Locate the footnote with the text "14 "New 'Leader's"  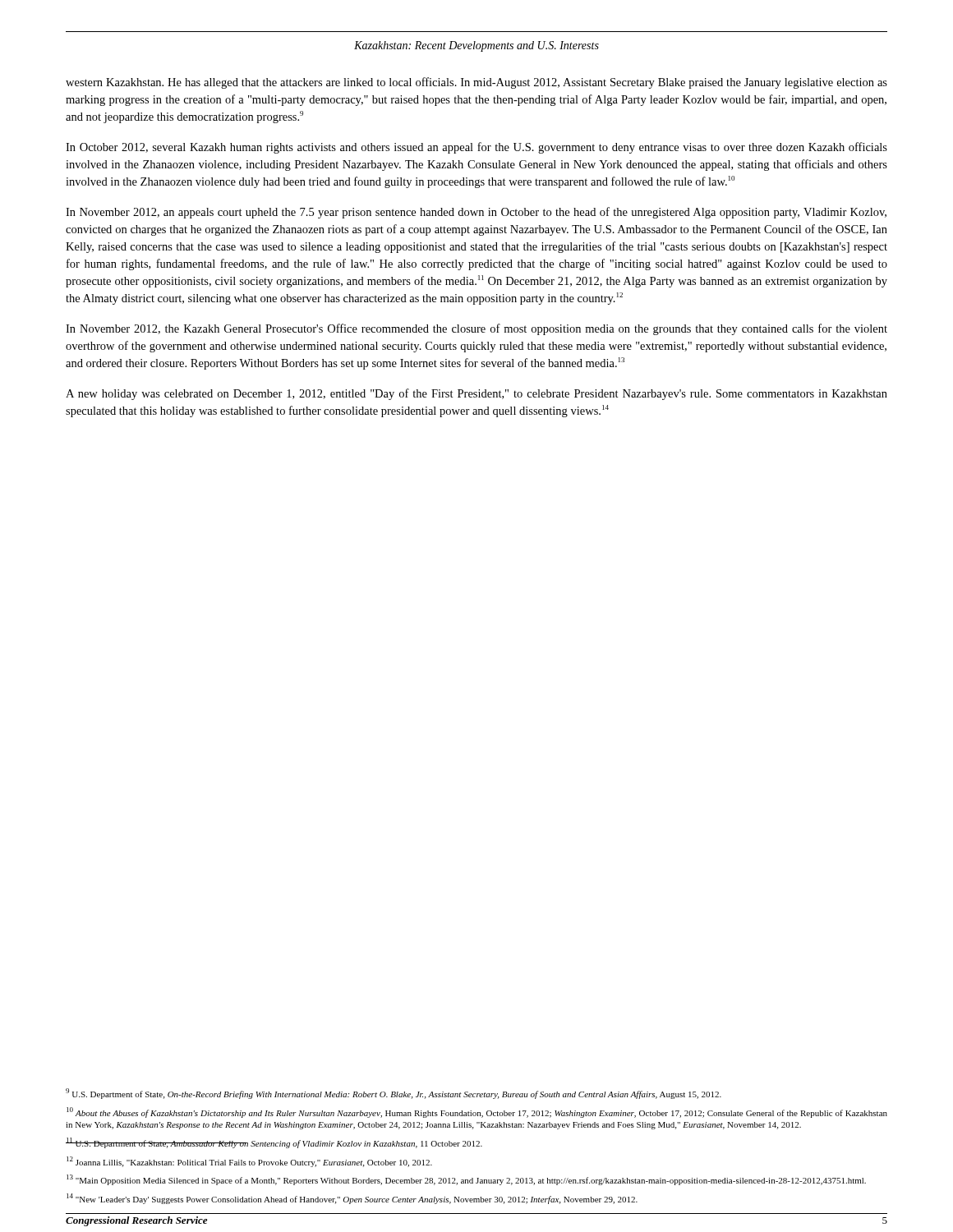[x=352, y=1197]
